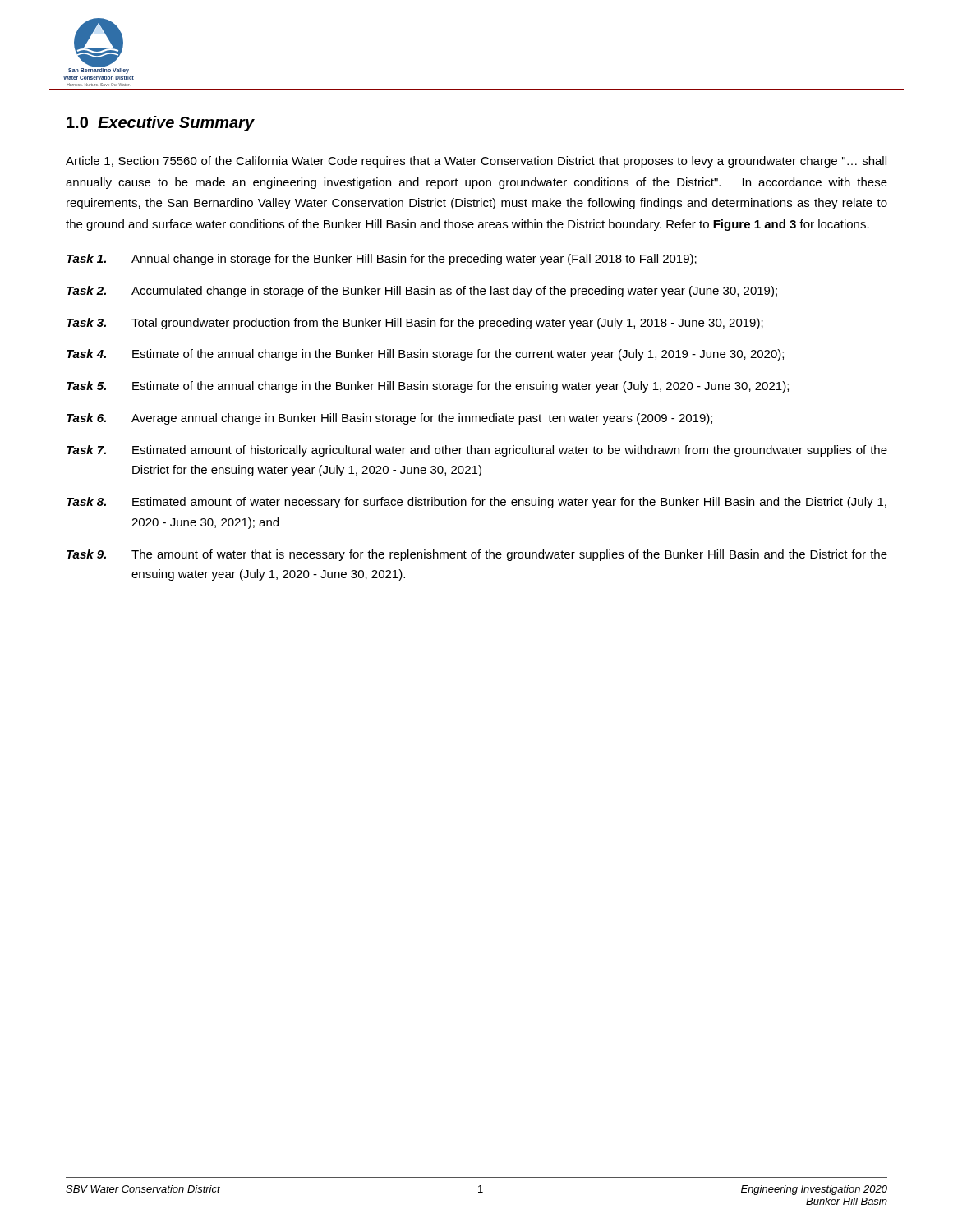The width and height of the screenshot is (953, 1232).
Task: Find the text block starting "1.0 Executive Summary"
Action: (160, 122)
